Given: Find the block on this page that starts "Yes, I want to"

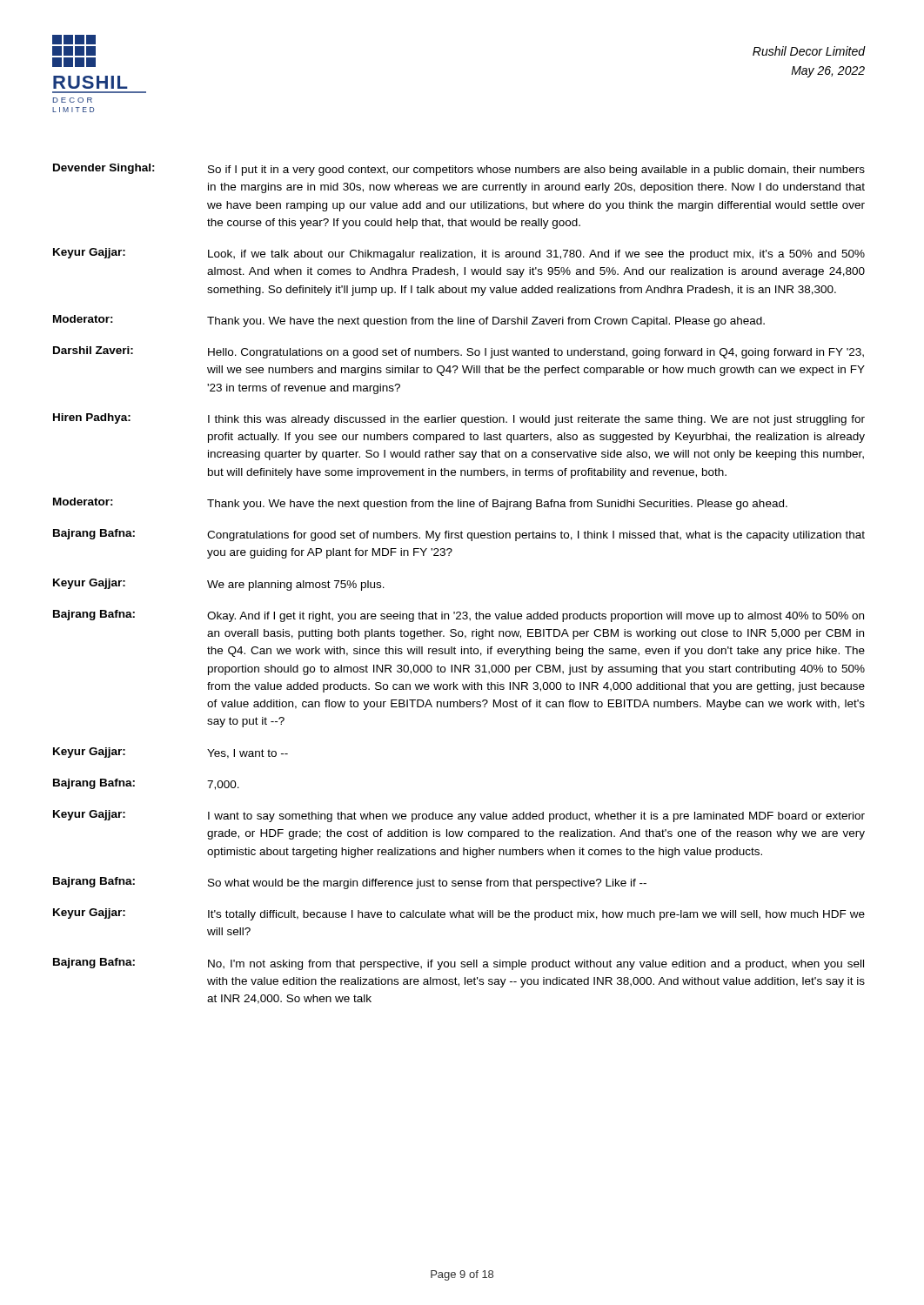Looking at the screenshot, I should [x=248, y=753].
